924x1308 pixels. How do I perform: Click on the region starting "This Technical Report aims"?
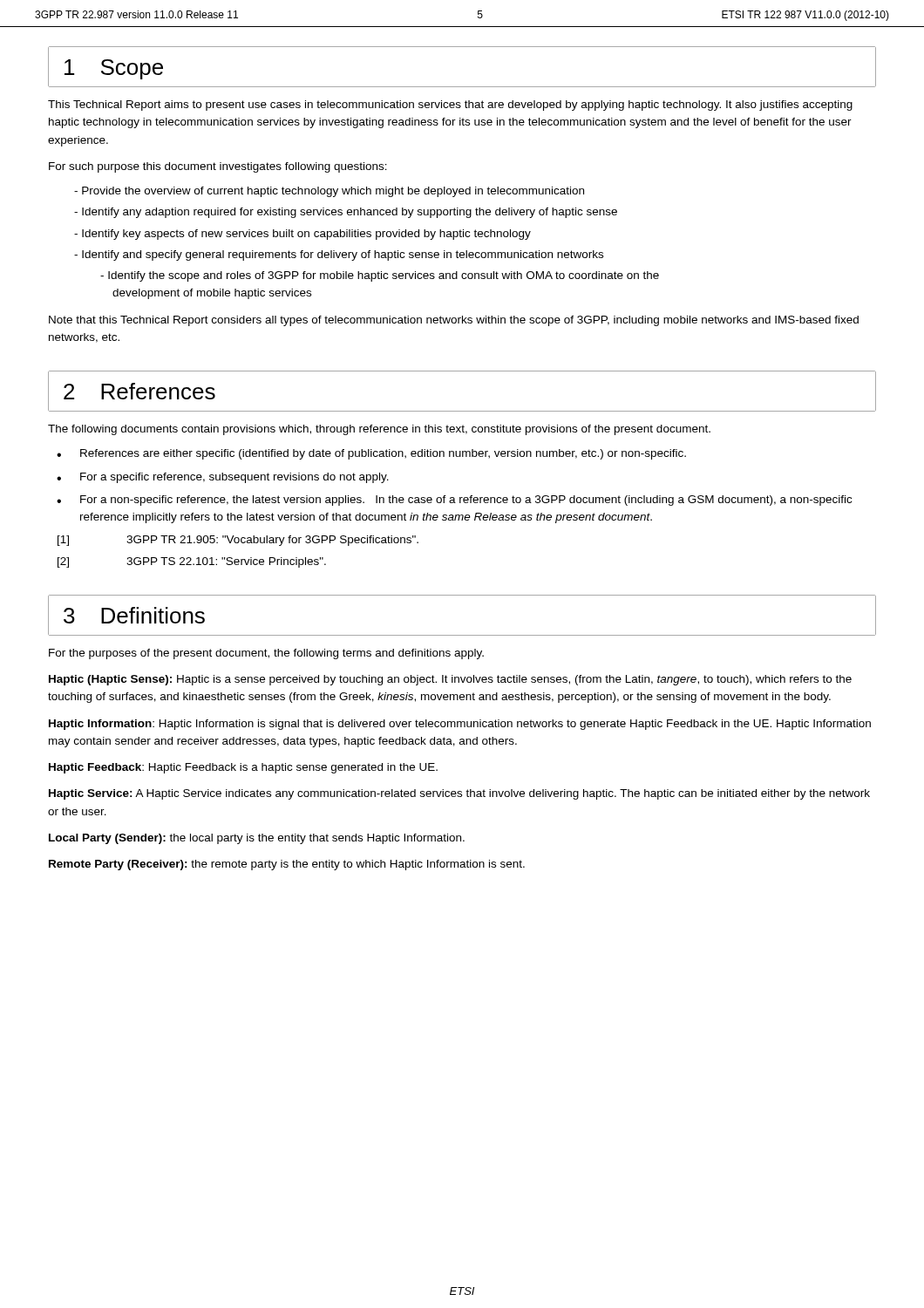450,122
